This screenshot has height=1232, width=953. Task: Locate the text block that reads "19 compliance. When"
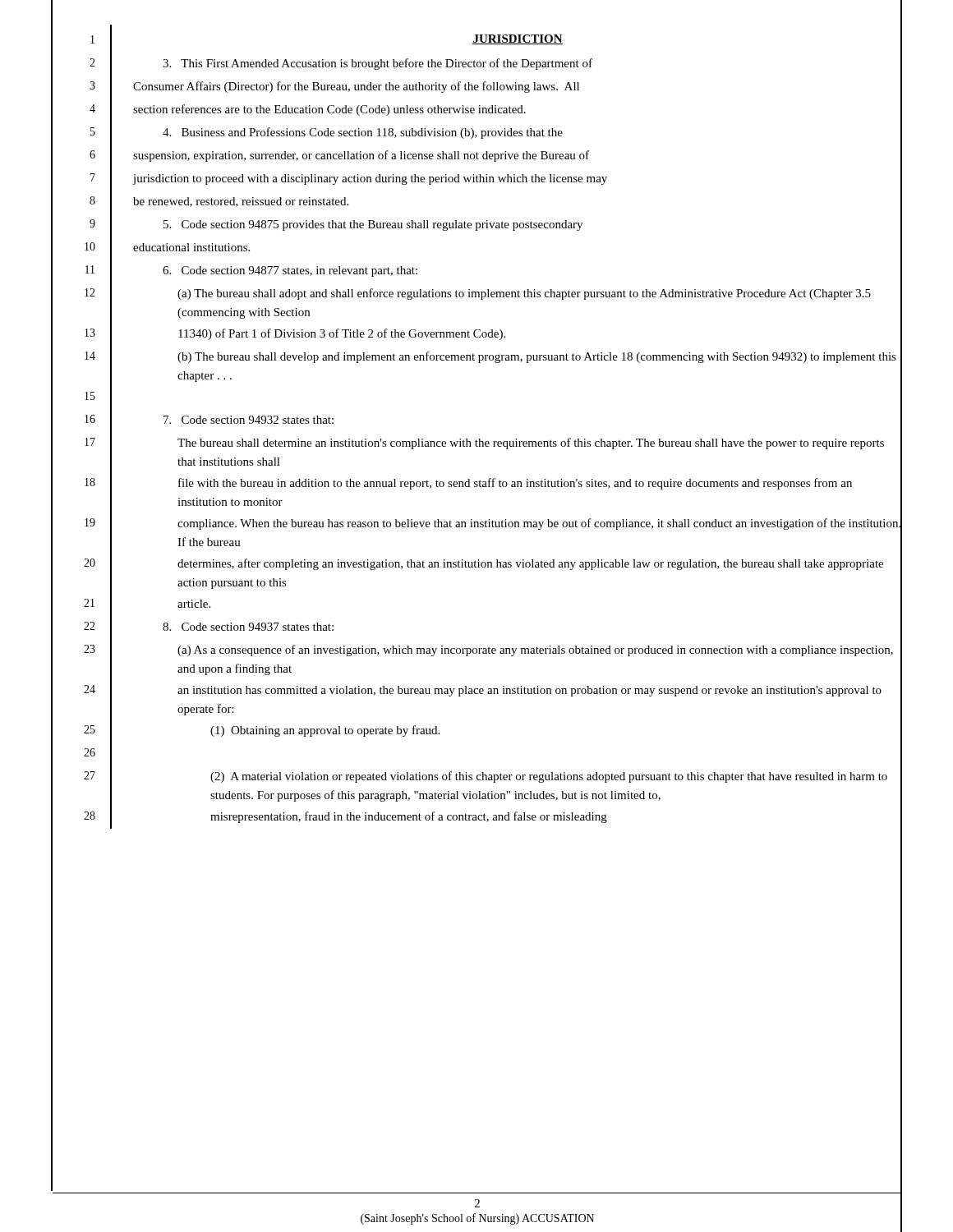477,533
